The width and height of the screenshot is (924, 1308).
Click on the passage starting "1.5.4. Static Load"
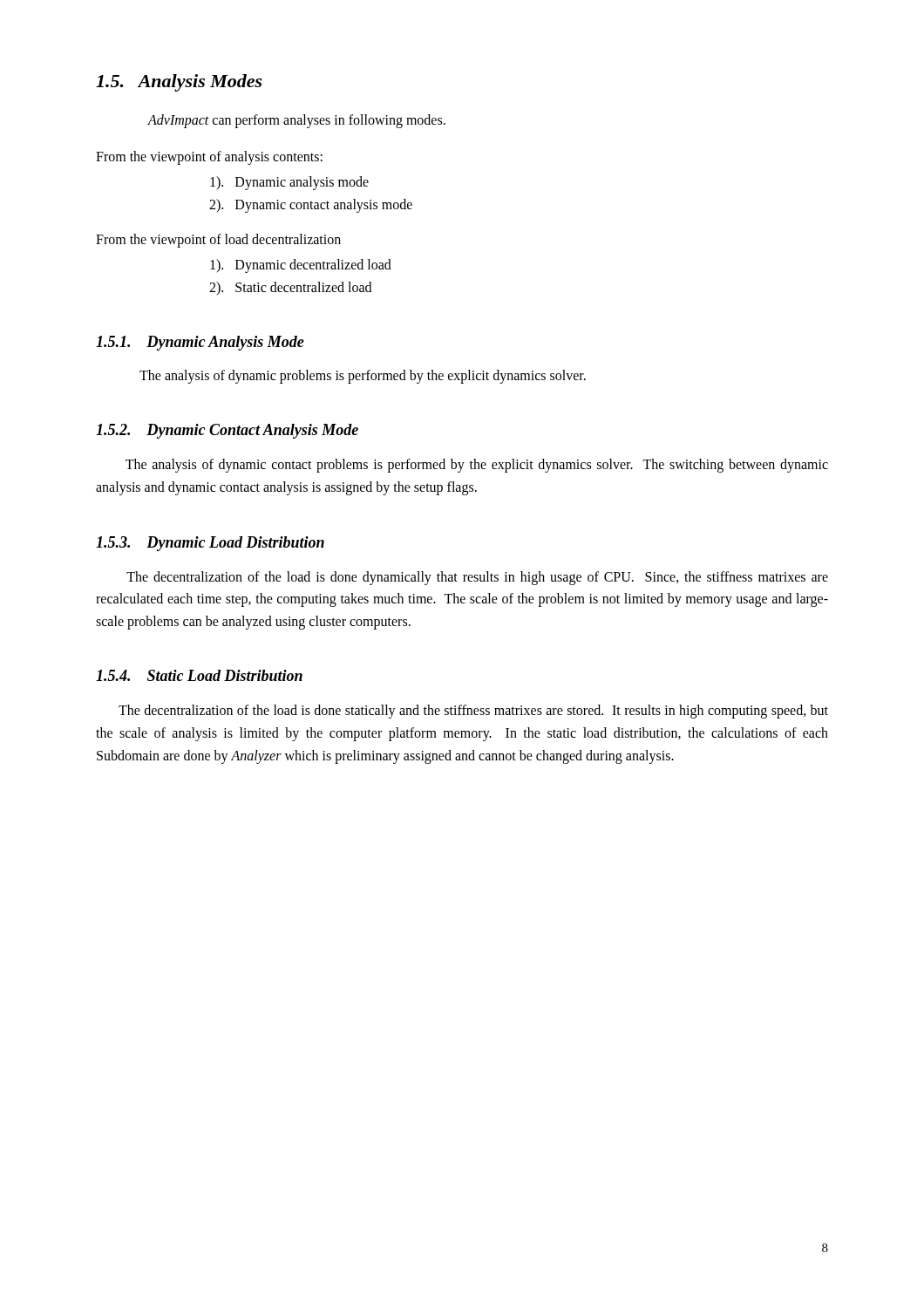[x=199, y=676]
